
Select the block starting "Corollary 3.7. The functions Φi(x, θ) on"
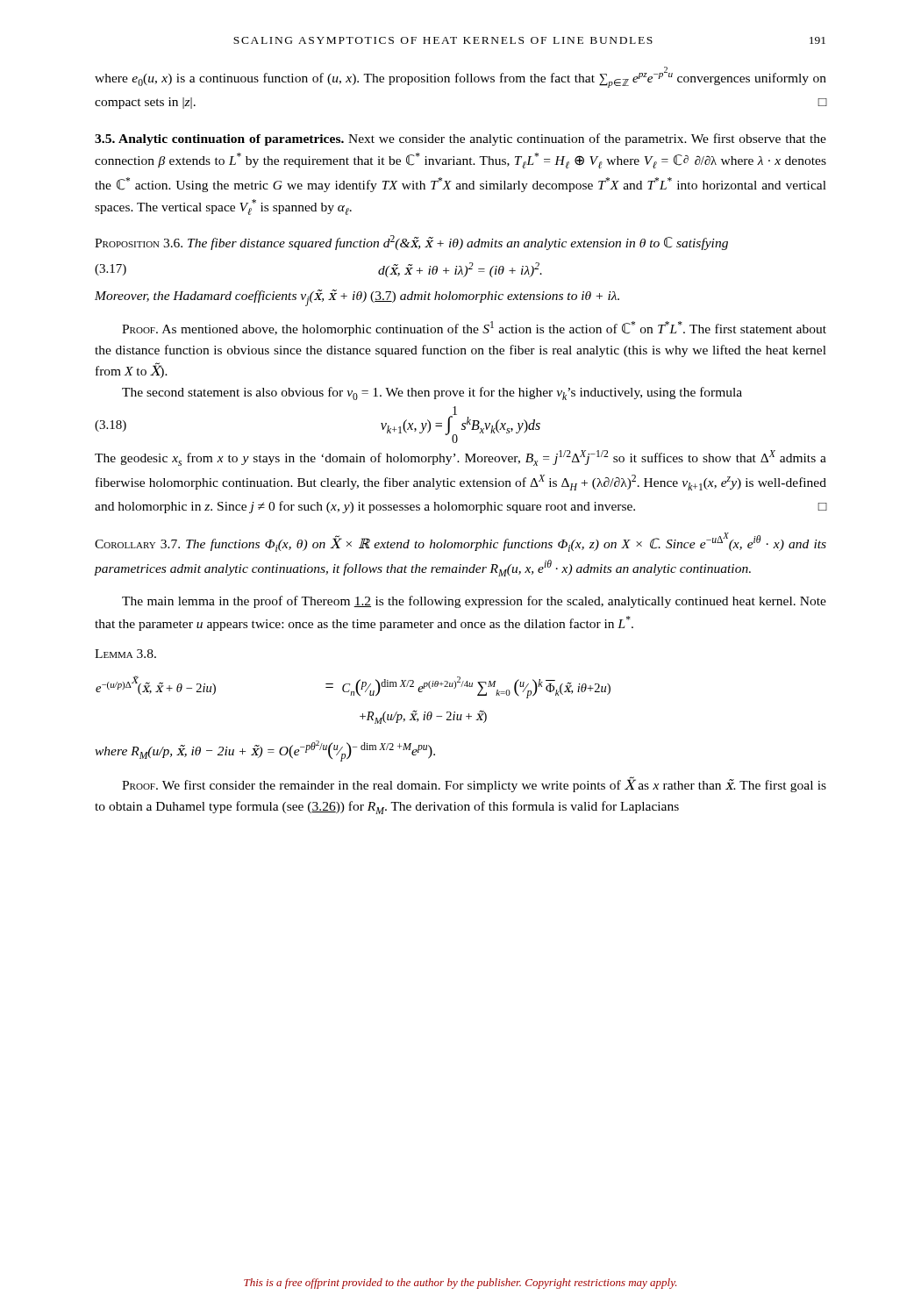pos(460,556)
